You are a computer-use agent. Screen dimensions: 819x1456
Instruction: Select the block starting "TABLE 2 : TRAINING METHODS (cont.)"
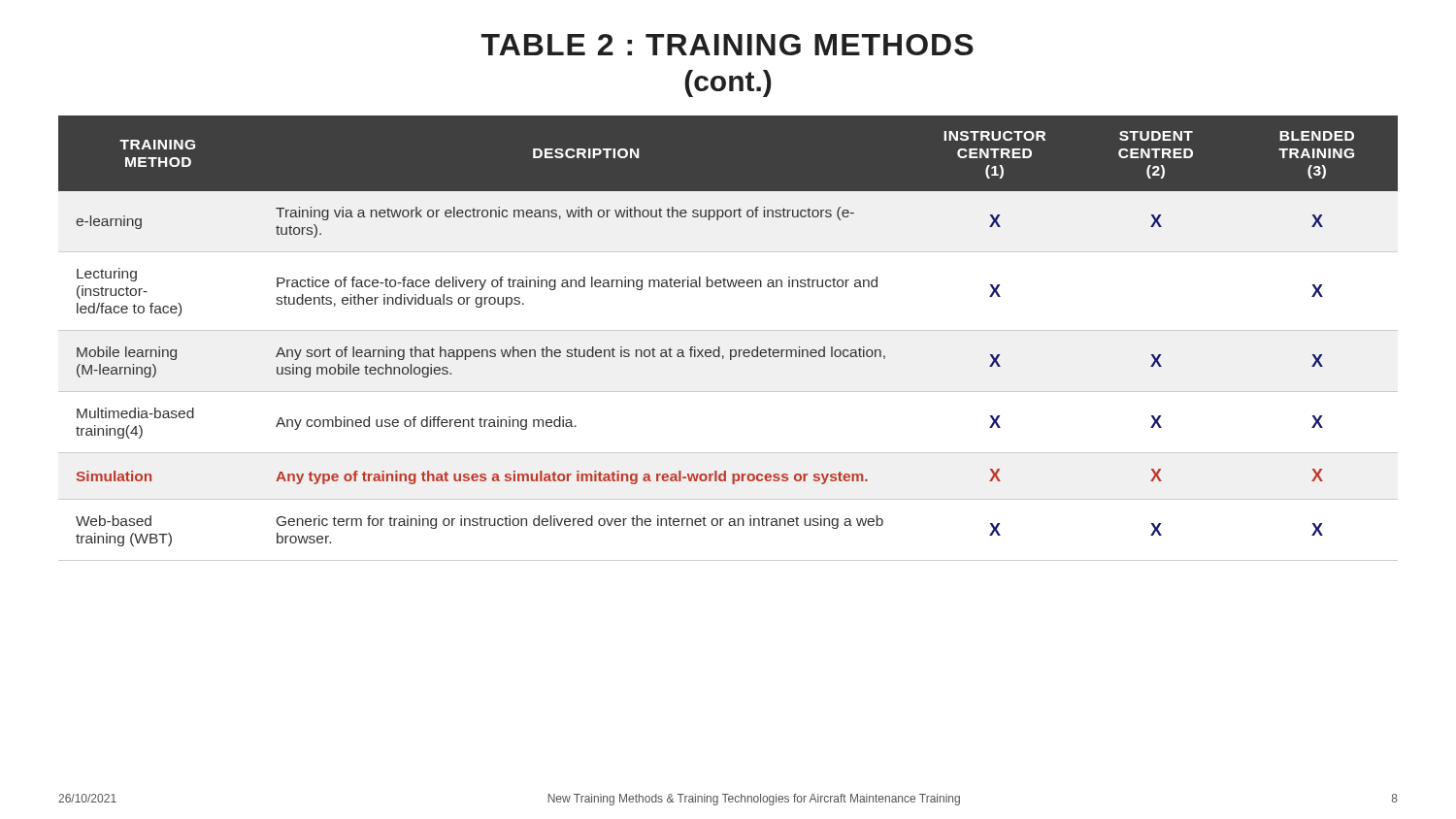click(728, 63)
